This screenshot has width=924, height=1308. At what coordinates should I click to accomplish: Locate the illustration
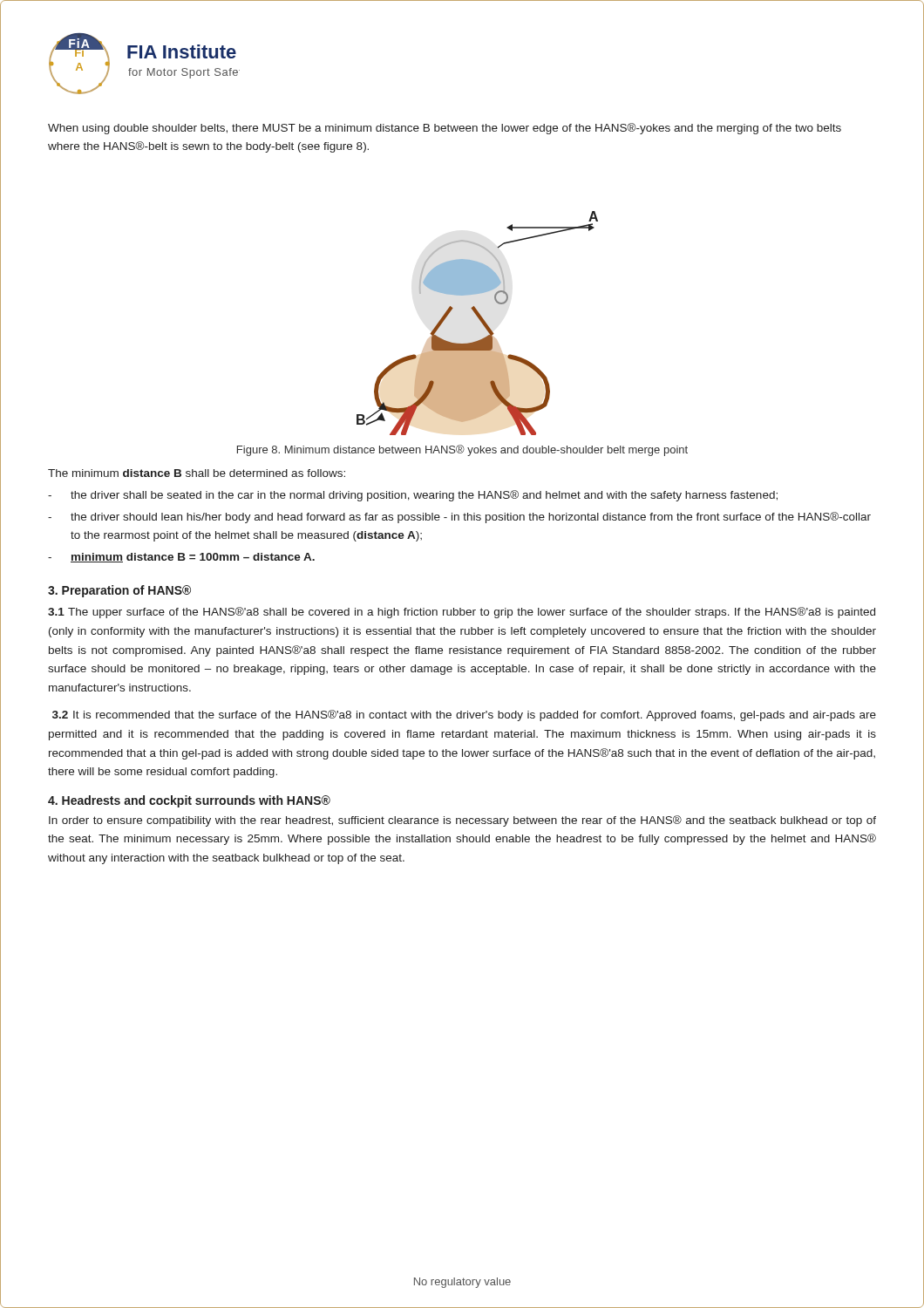[462, 301]
